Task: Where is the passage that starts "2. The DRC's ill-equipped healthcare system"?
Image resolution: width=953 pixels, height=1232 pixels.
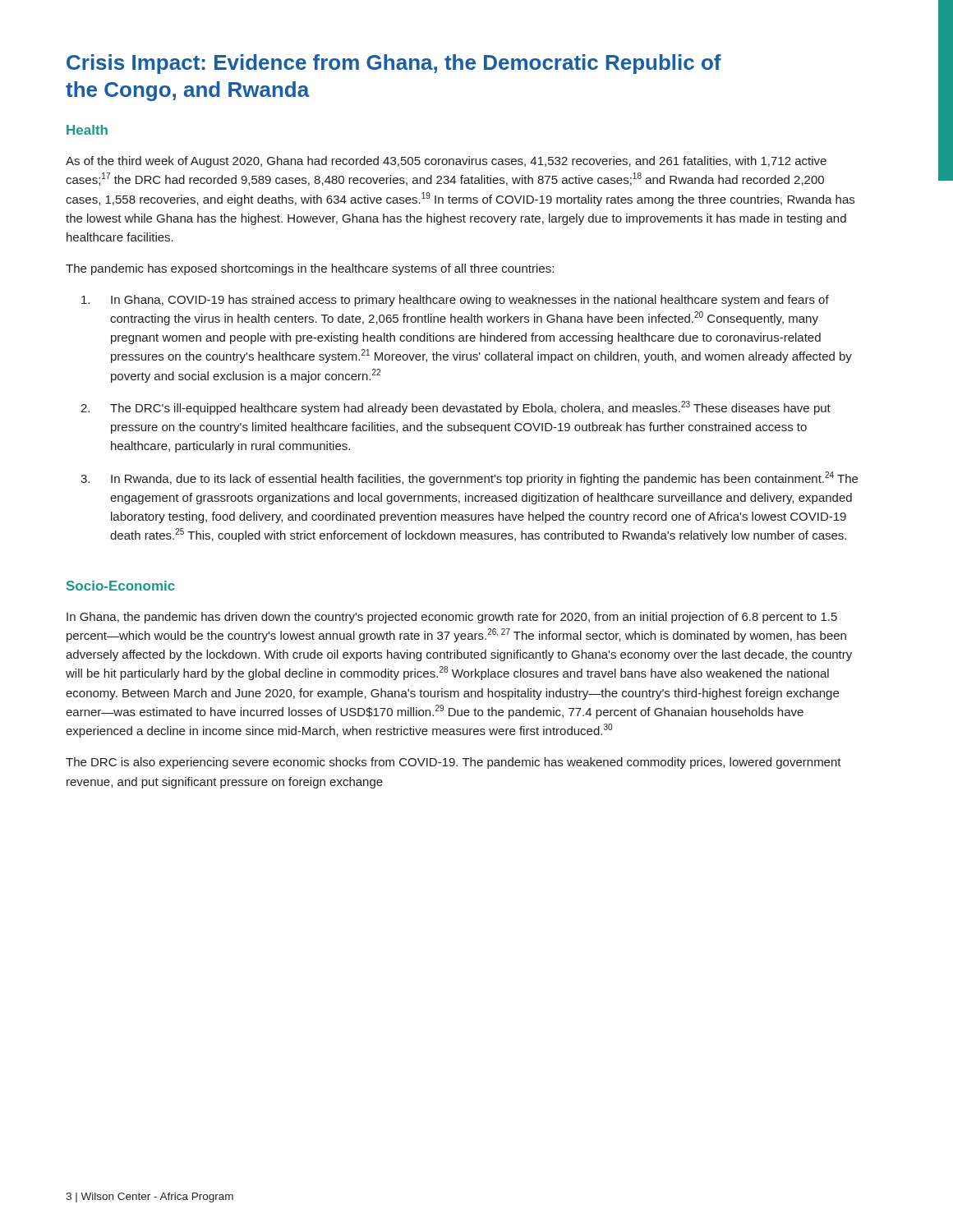Action: pyautogui.click(x=464, y=427)
